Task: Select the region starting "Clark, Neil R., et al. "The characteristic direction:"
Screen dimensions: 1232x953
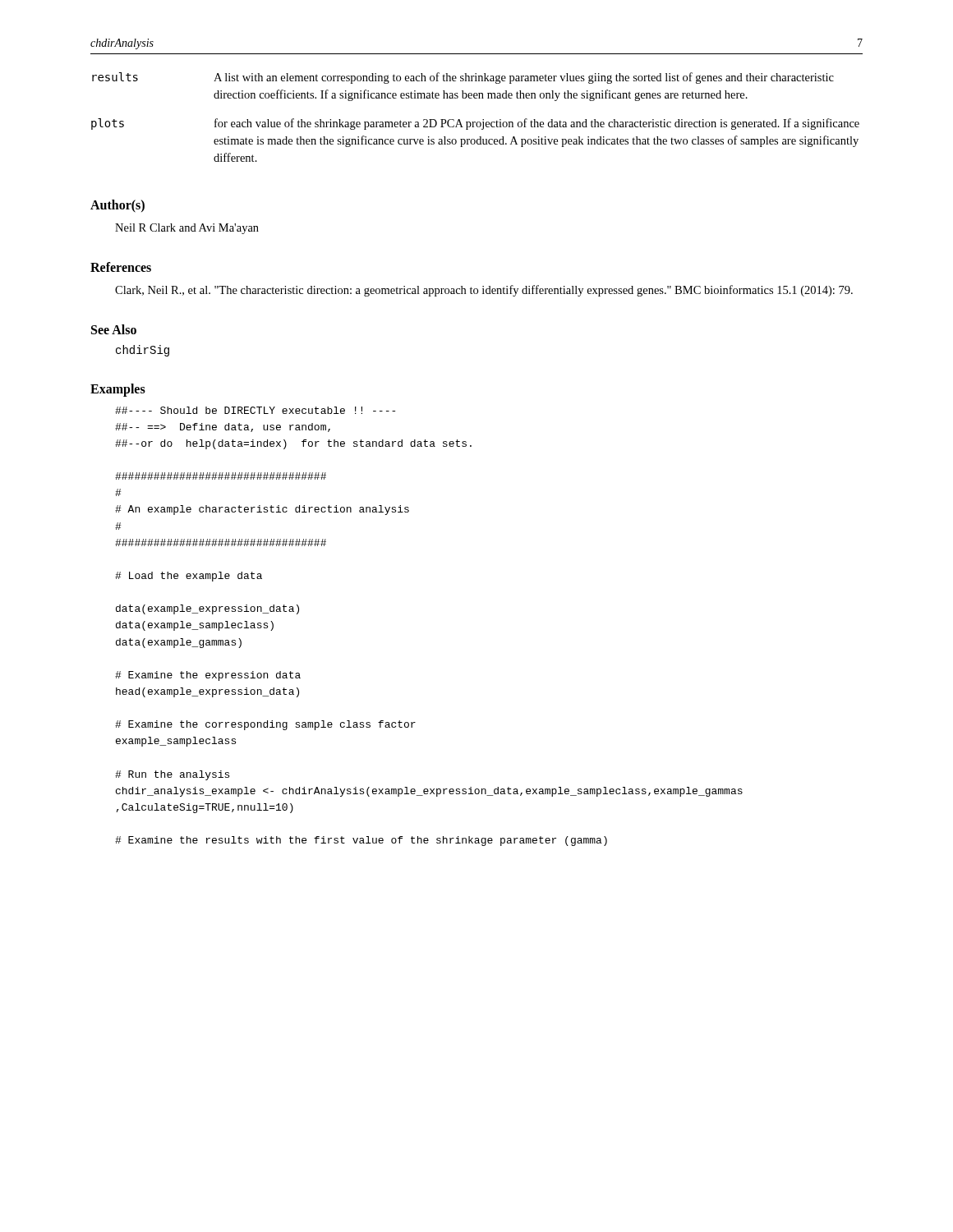Action: click(x=484, y=290)
